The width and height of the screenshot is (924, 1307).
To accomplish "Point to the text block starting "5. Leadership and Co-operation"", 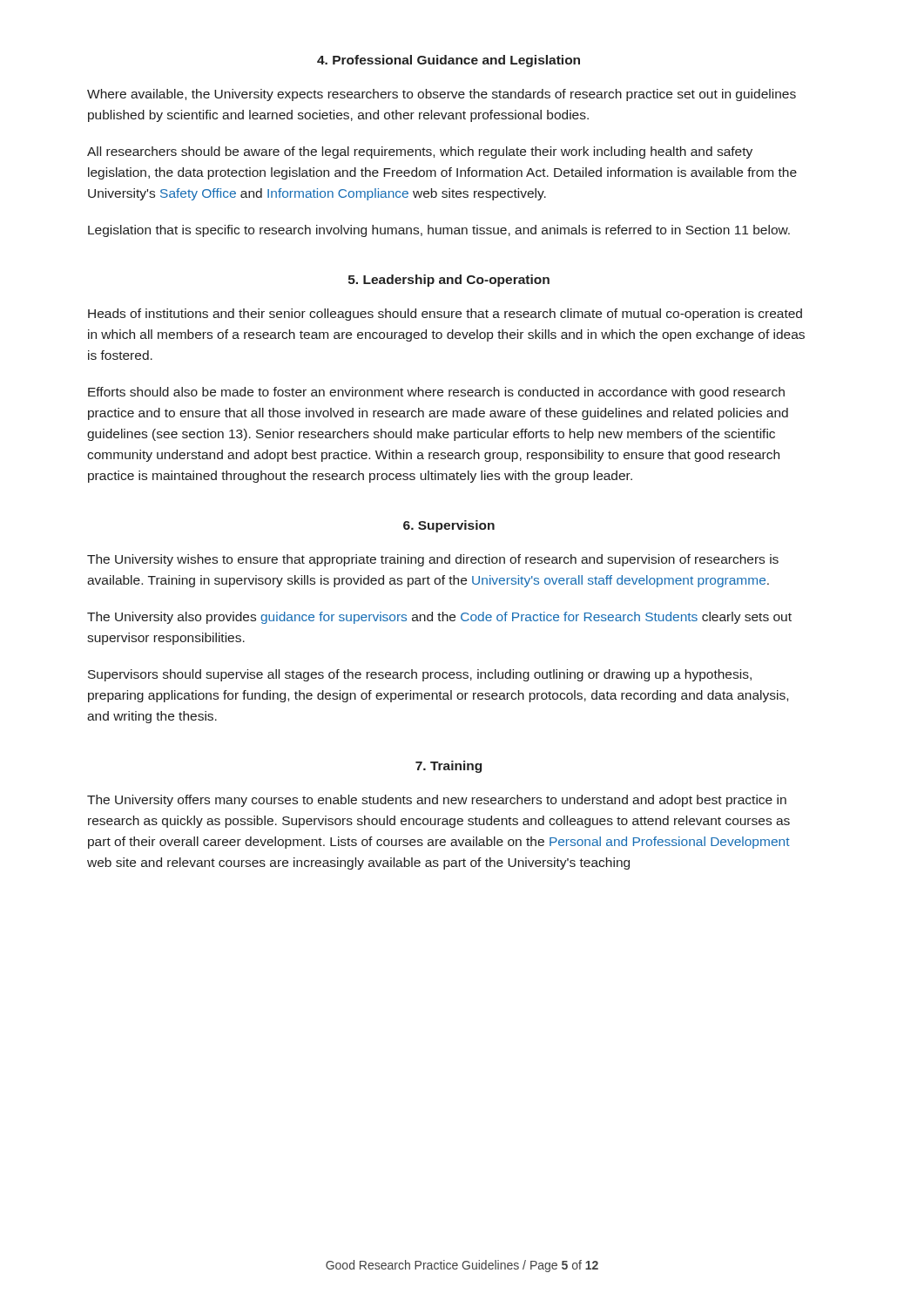I will tap(449, 279).
